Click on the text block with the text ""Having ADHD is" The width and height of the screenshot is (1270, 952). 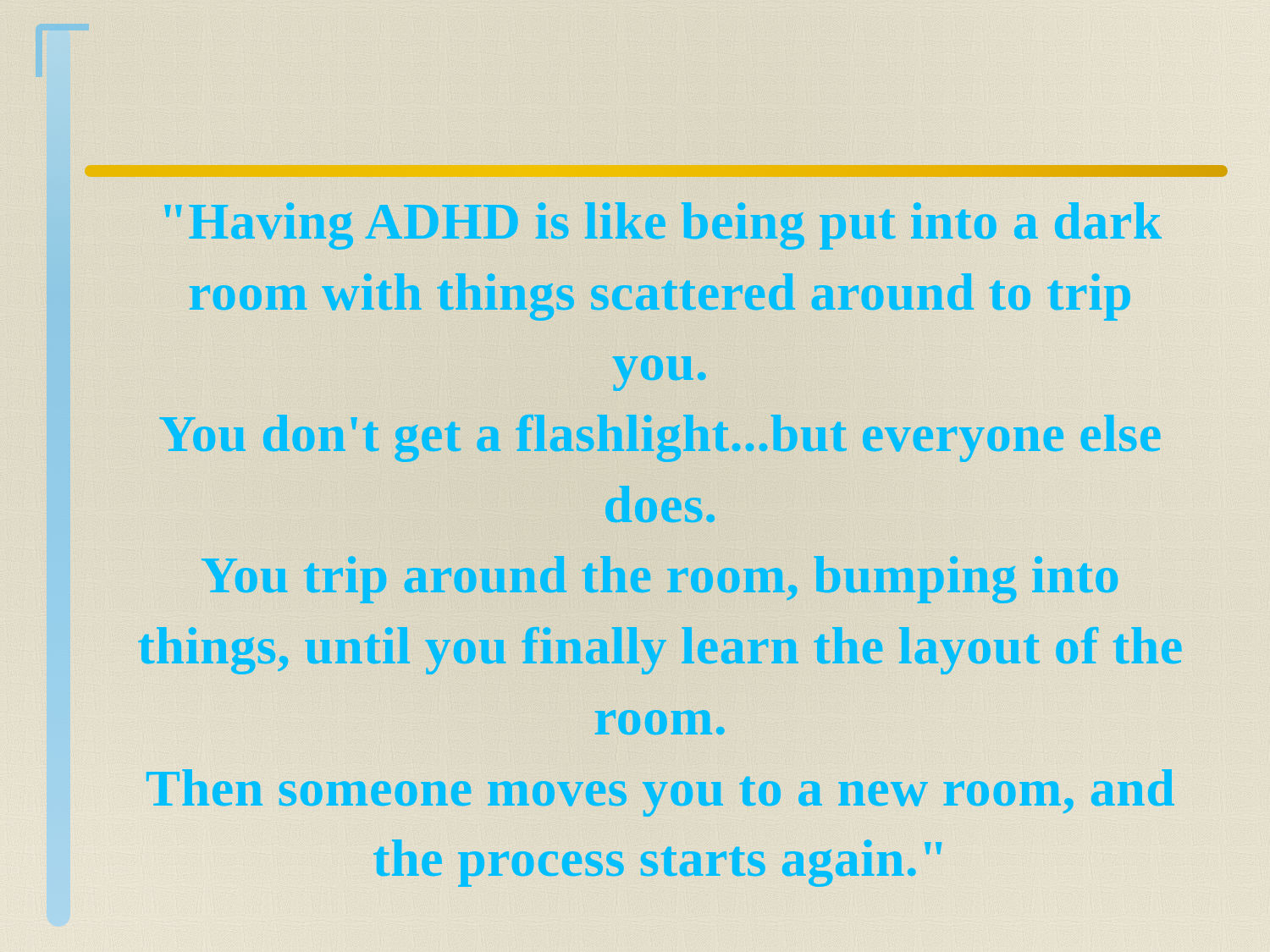click(660, 540)
